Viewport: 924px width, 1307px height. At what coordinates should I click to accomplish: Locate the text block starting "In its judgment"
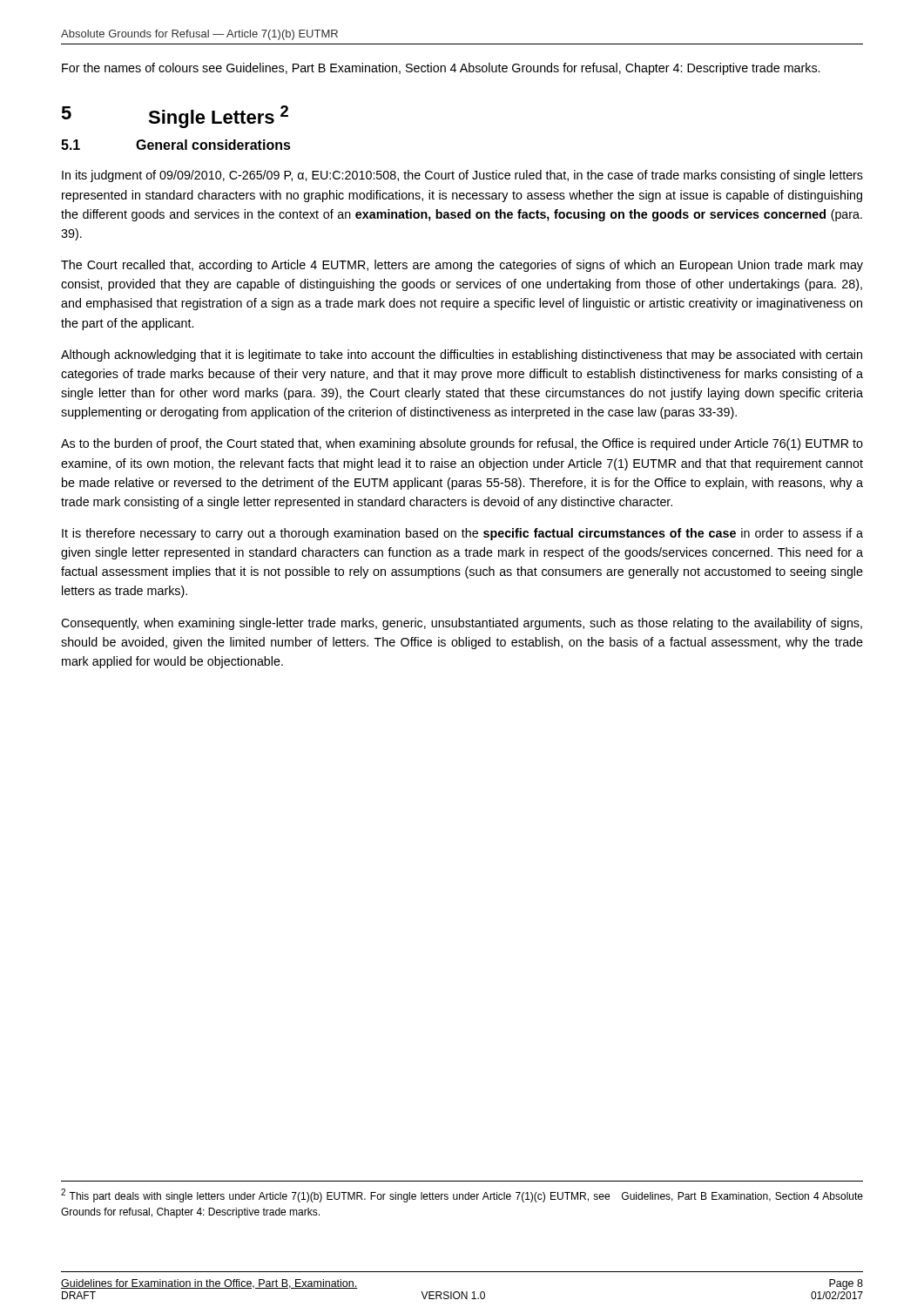tap(462, 205)
